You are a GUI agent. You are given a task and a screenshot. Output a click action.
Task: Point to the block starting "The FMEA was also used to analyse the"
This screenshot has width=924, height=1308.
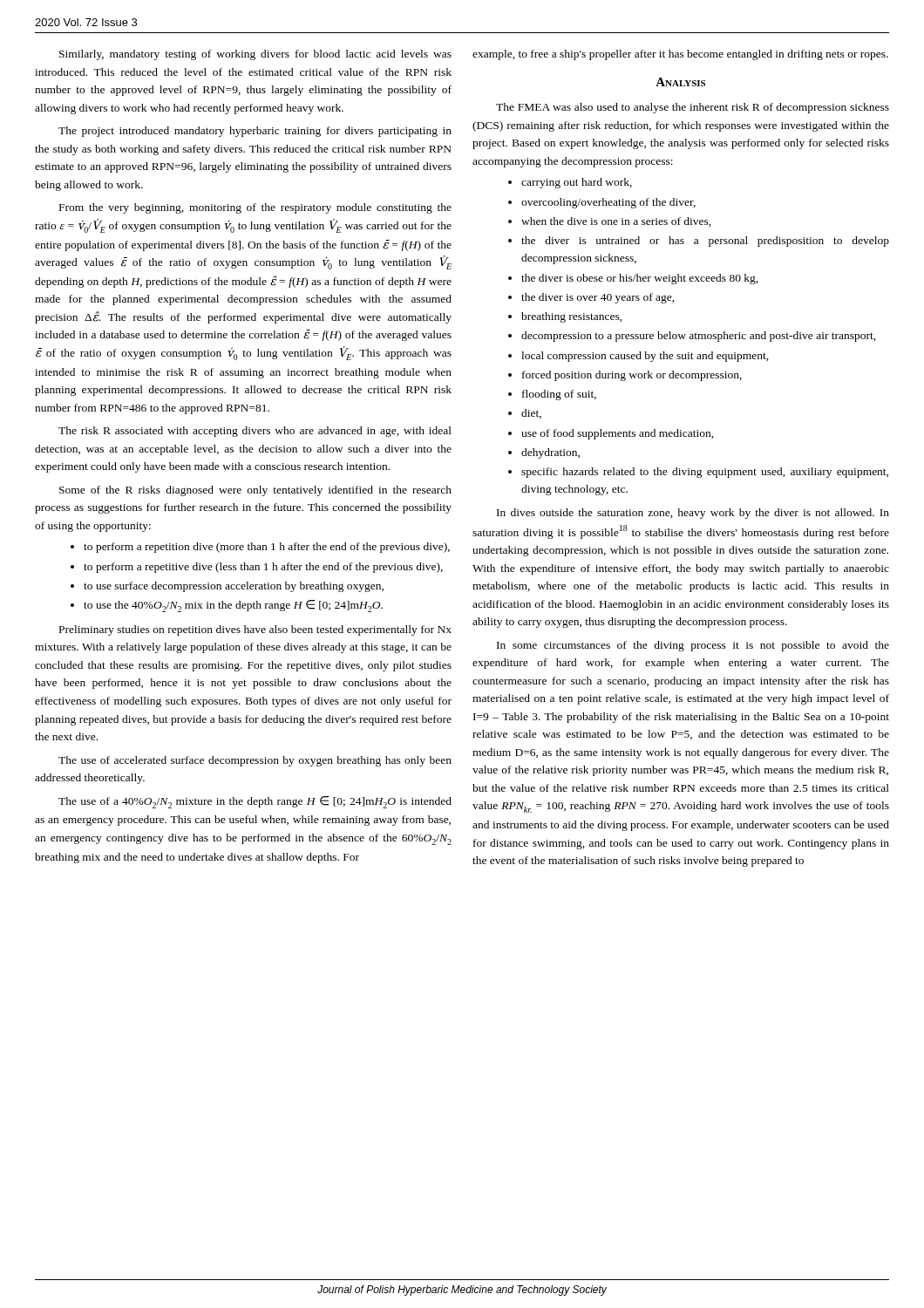pos(681,135)
